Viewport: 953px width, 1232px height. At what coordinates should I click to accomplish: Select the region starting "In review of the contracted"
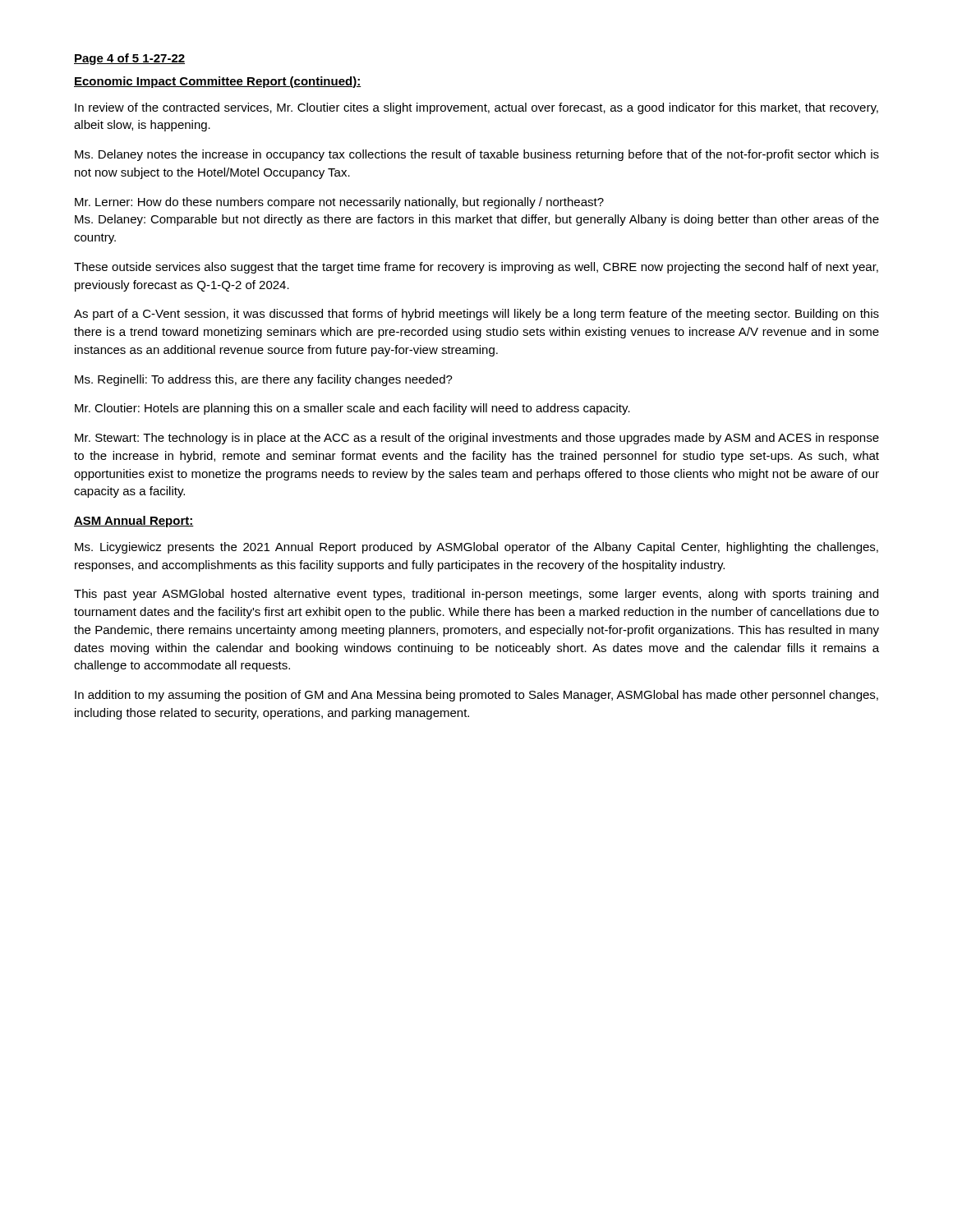[x=476, y=116]
